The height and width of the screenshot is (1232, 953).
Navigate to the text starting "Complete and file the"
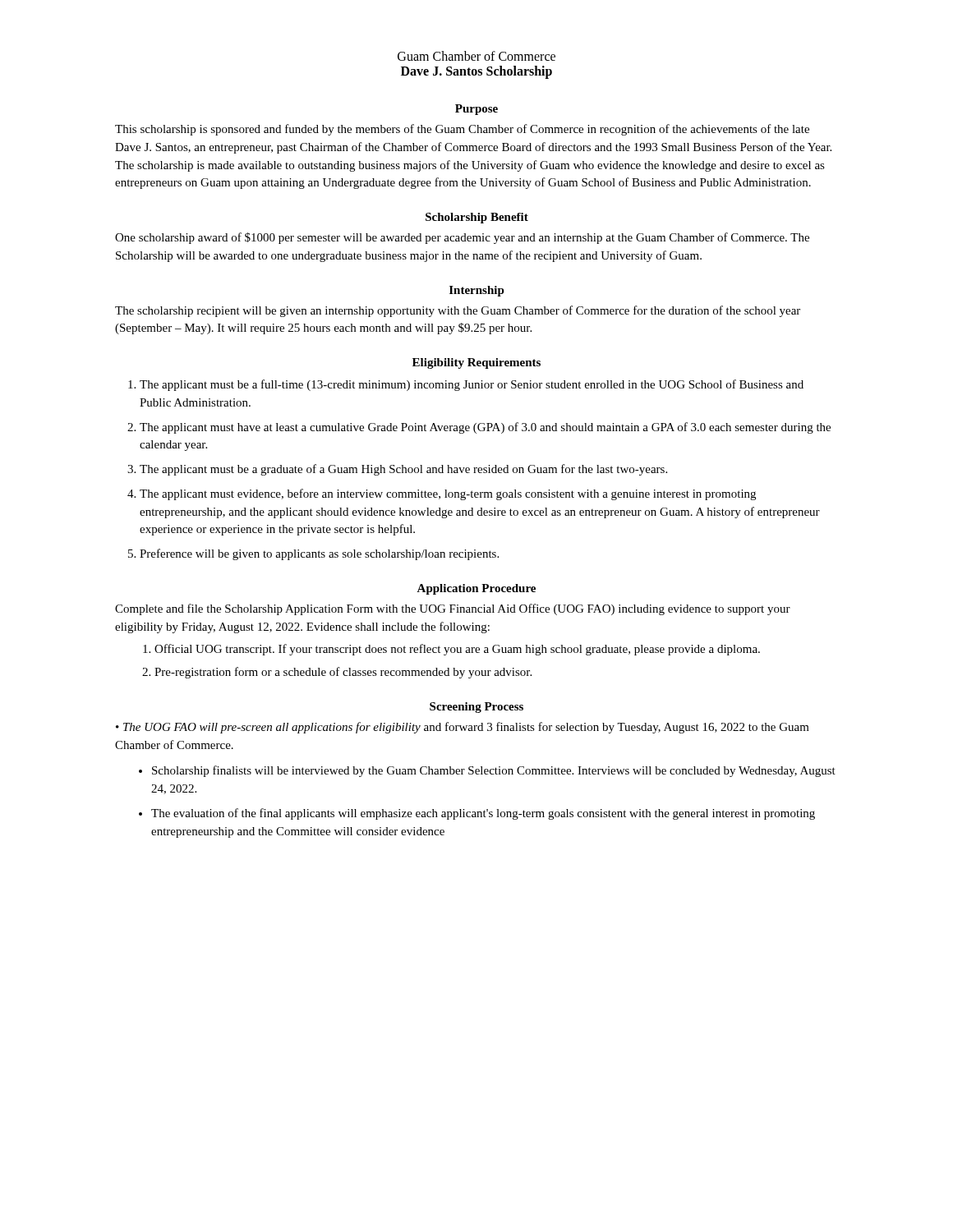click(x=452, y=617)
